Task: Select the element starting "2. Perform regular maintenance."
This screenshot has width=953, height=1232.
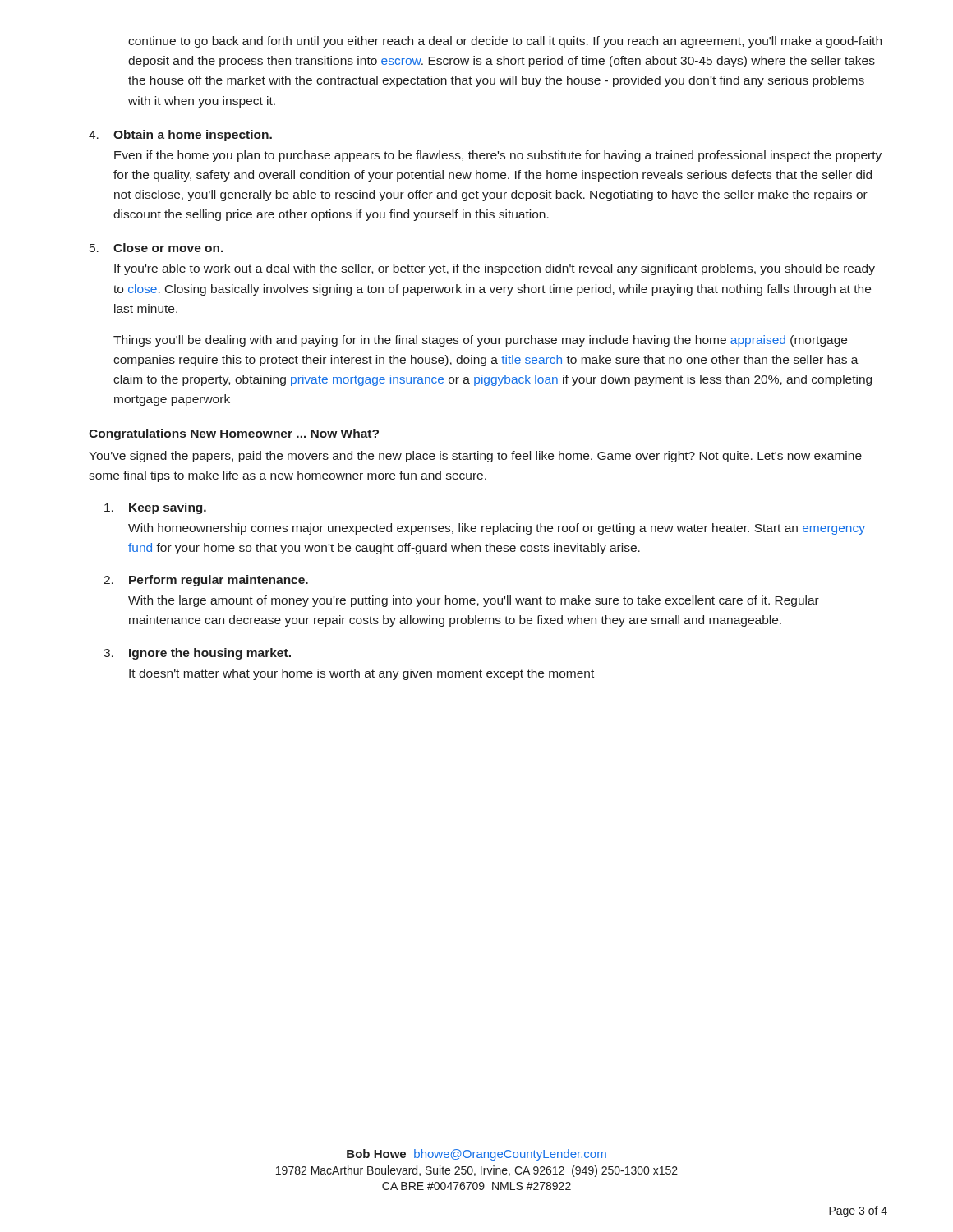Action: (x=495, y=602)
